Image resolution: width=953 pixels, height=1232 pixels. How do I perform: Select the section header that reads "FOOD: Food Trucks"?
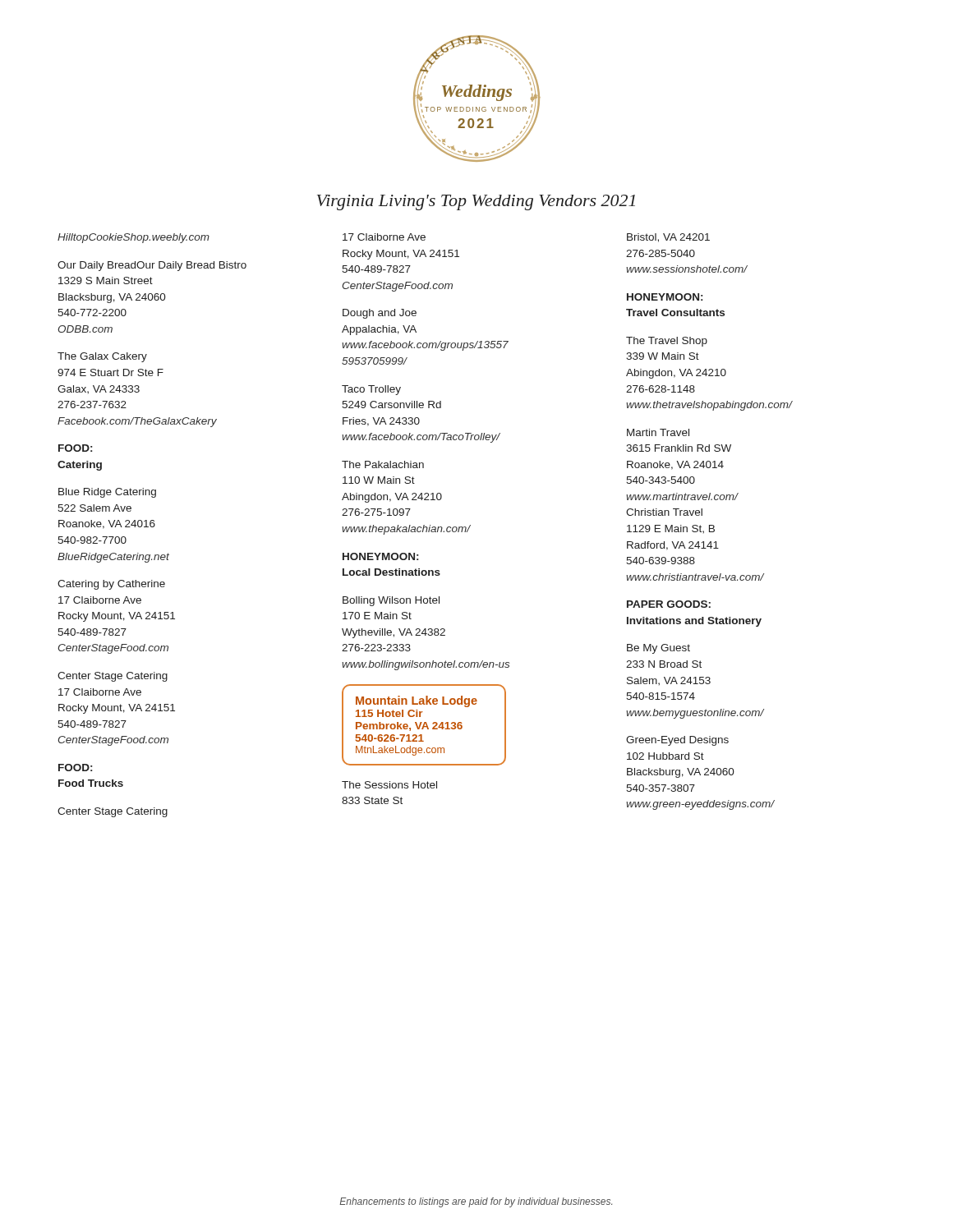coord(75,768)
